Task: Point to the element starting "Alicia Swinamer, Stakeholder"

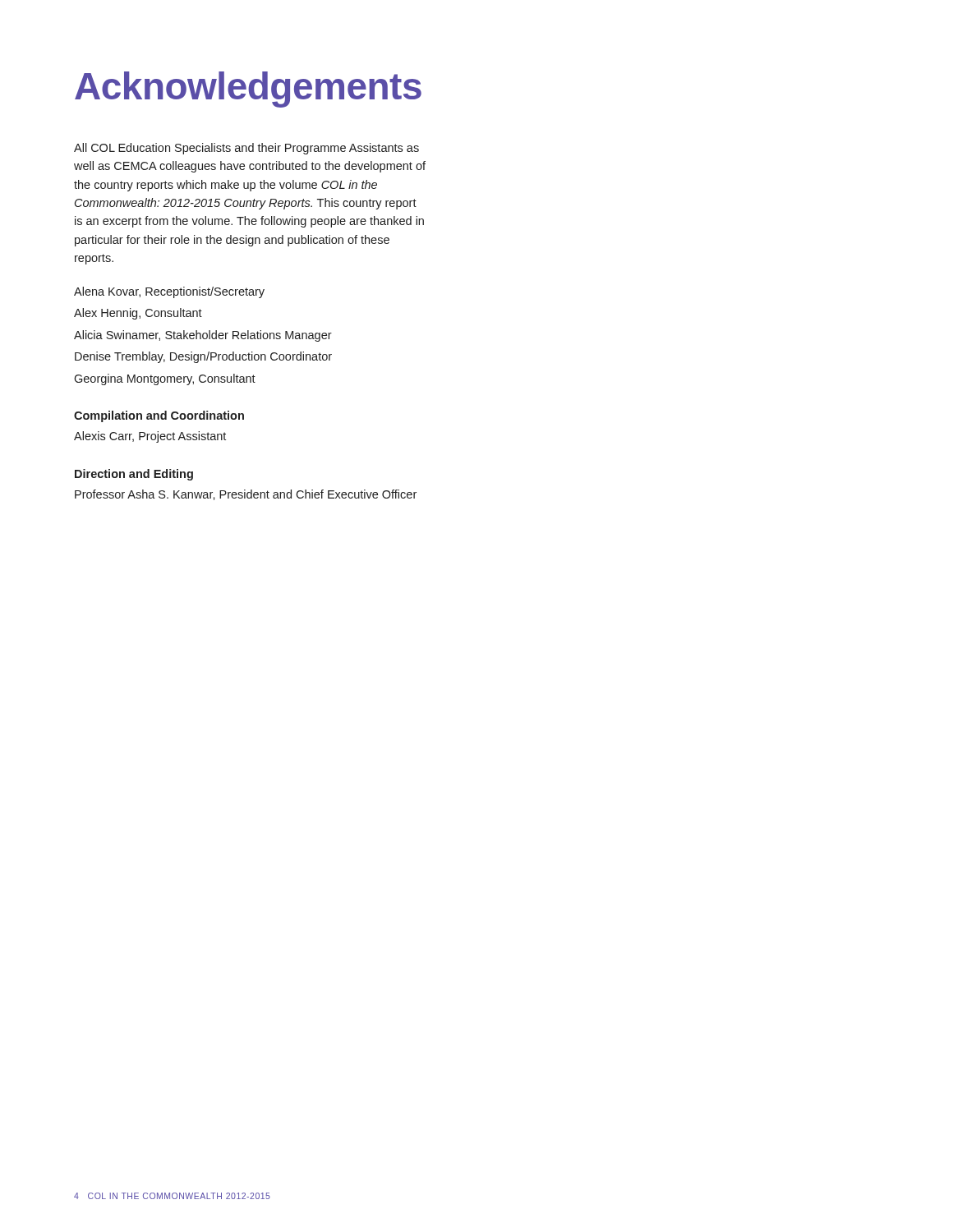Action: [x=203, y=335]
